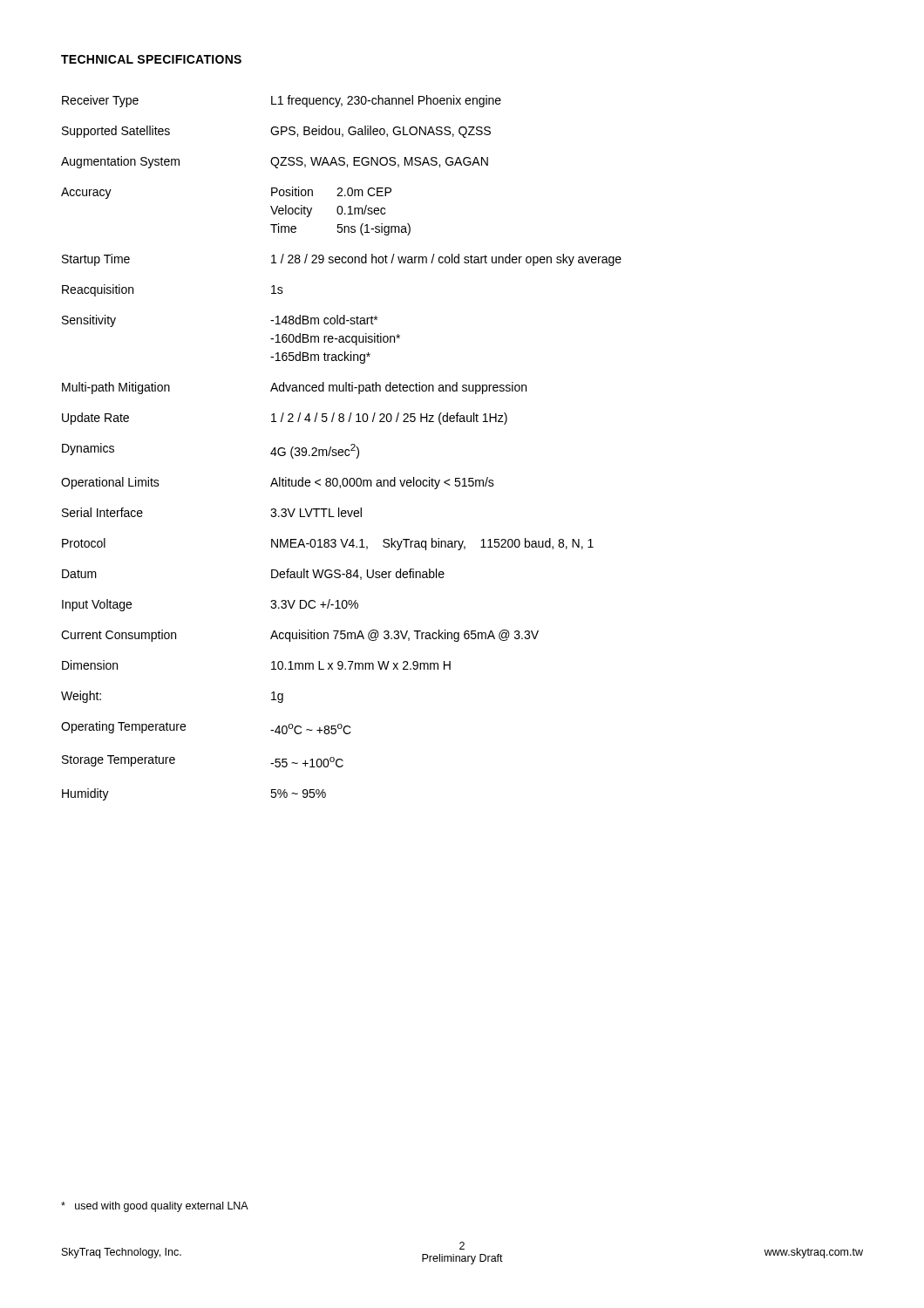The width and height of the screenshot is (924, 1308).
Task: Click a table
Action: point(462,447)
